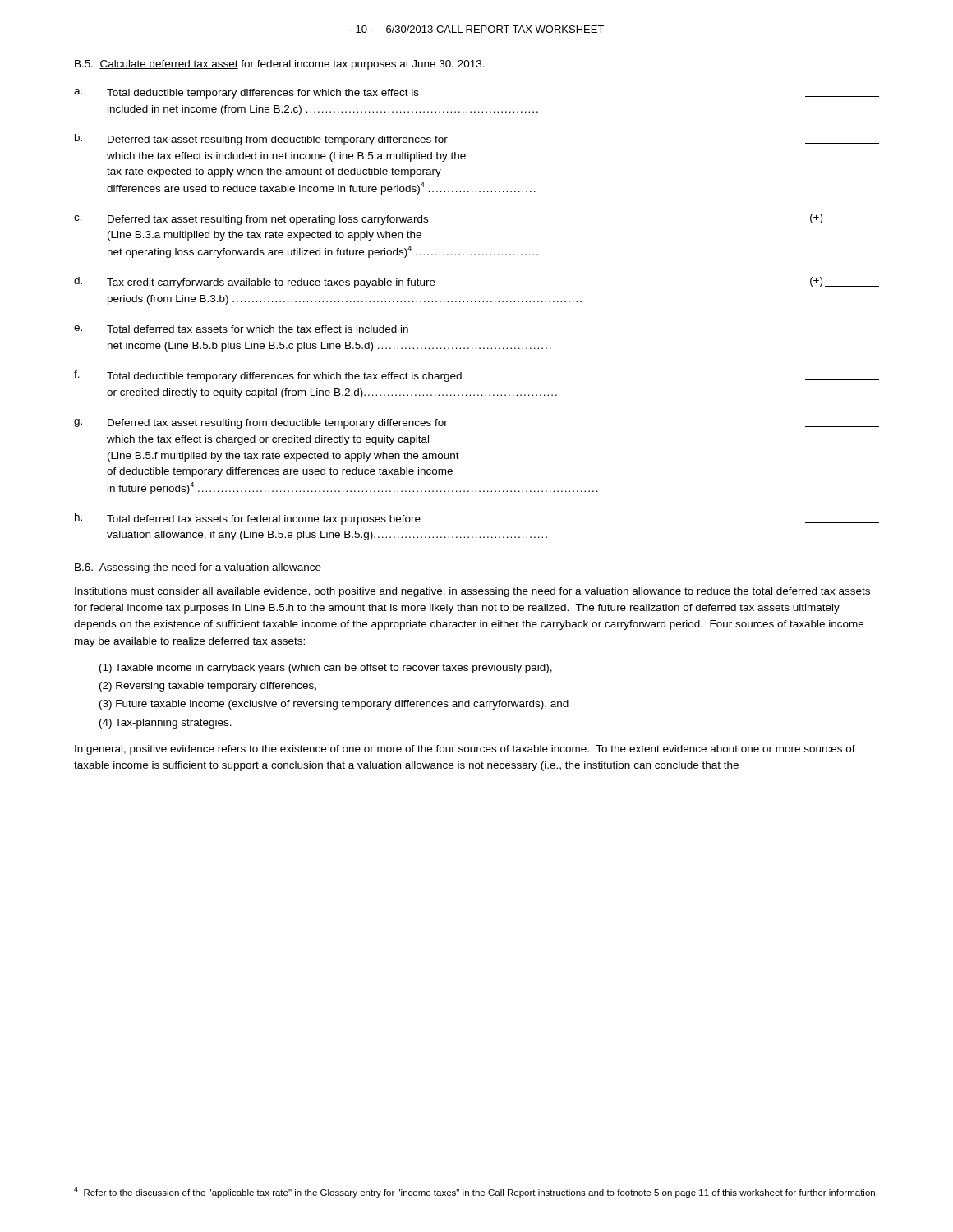Click on the block starting "B.6. Assessing the need for a"
The image size is (953, 1232).
pos(198,567)
